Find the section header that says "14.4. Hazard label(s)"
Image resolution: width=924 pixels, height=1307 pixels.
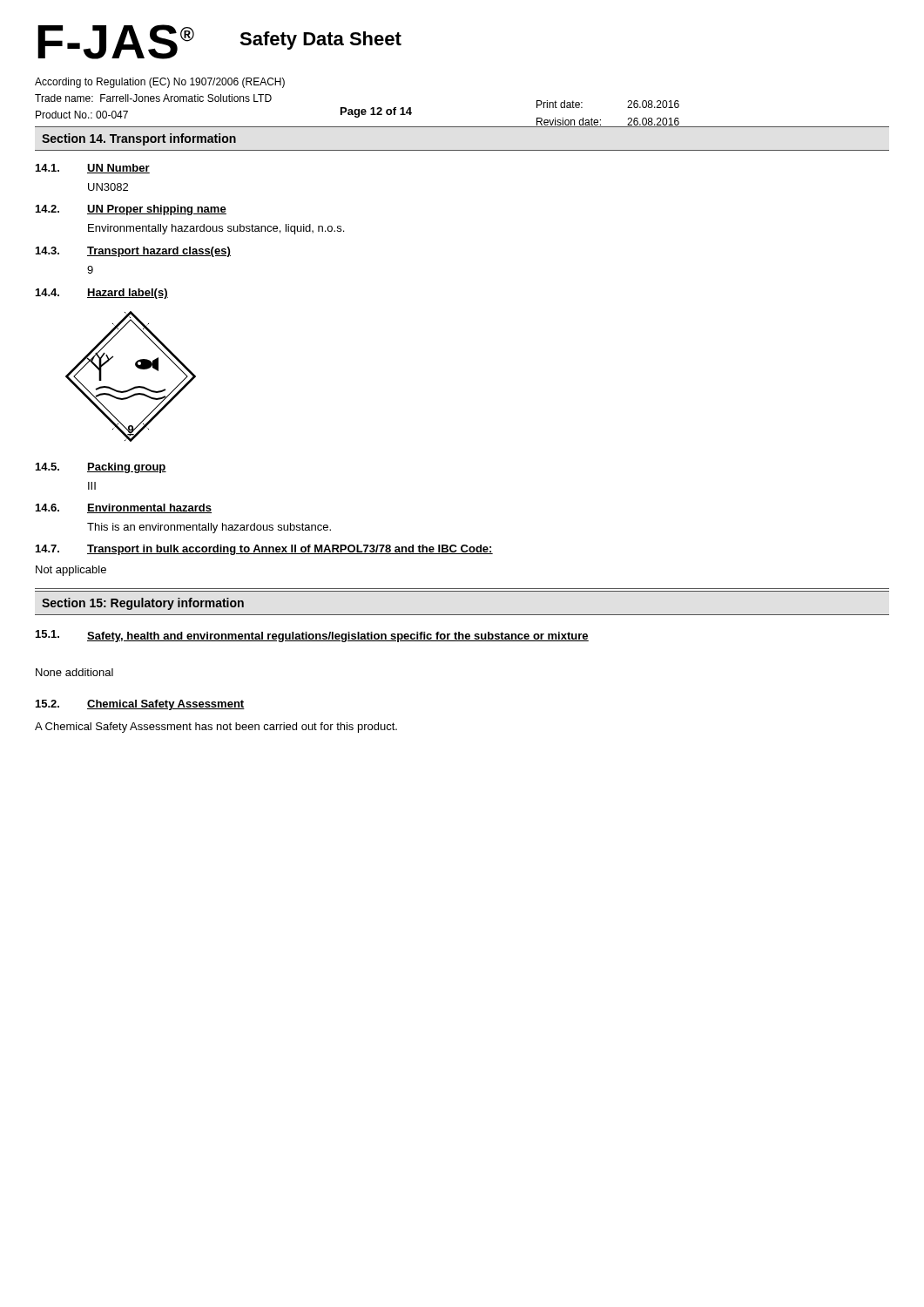tap(101, 292)
